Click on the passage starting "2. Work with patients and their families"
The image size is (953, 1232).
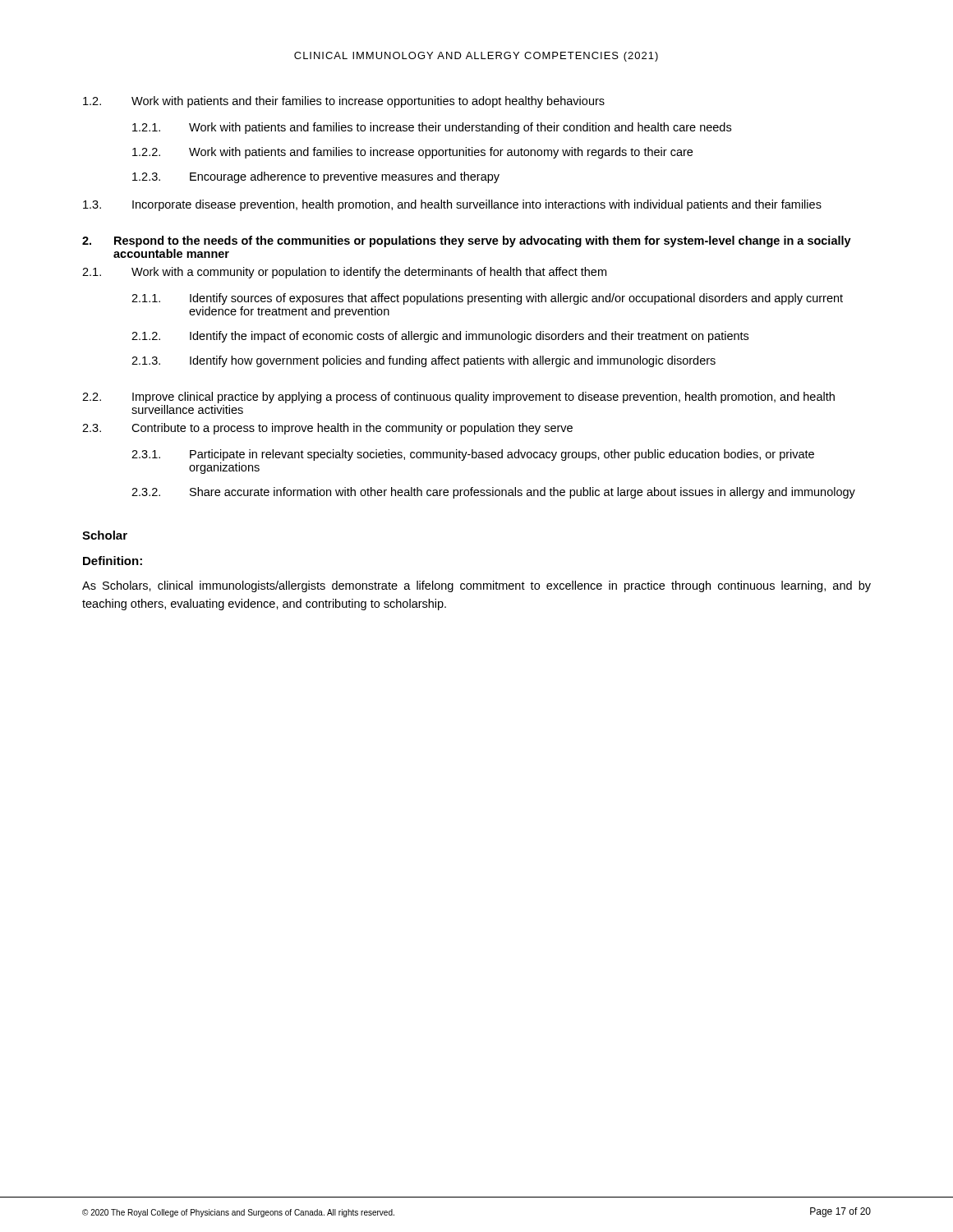[476, 101]
